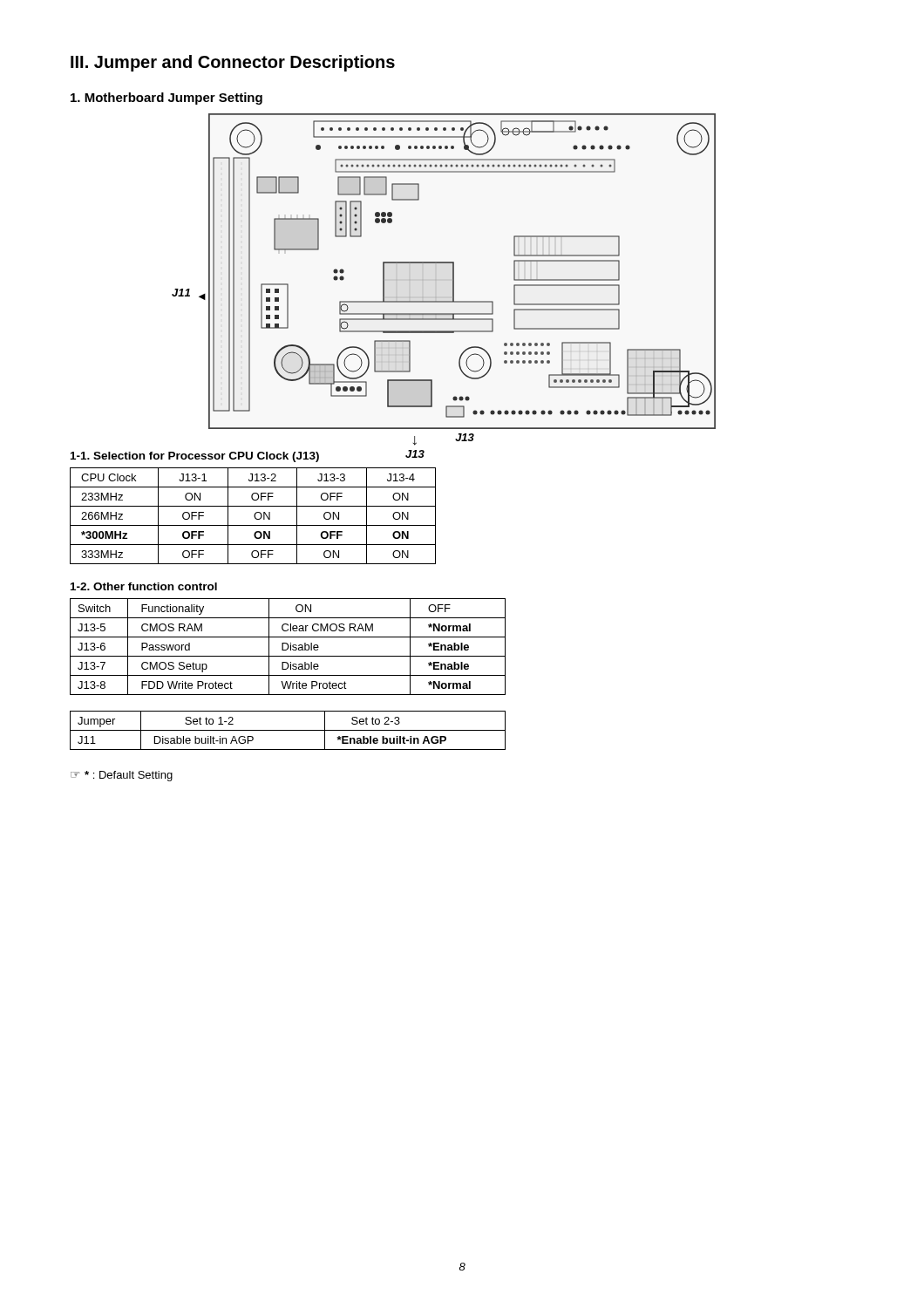Find the section header that reads "1. Motherboard Jumper Setting"
The width and height of the screenshot is (924, 1308).
(x=166, y=97)
